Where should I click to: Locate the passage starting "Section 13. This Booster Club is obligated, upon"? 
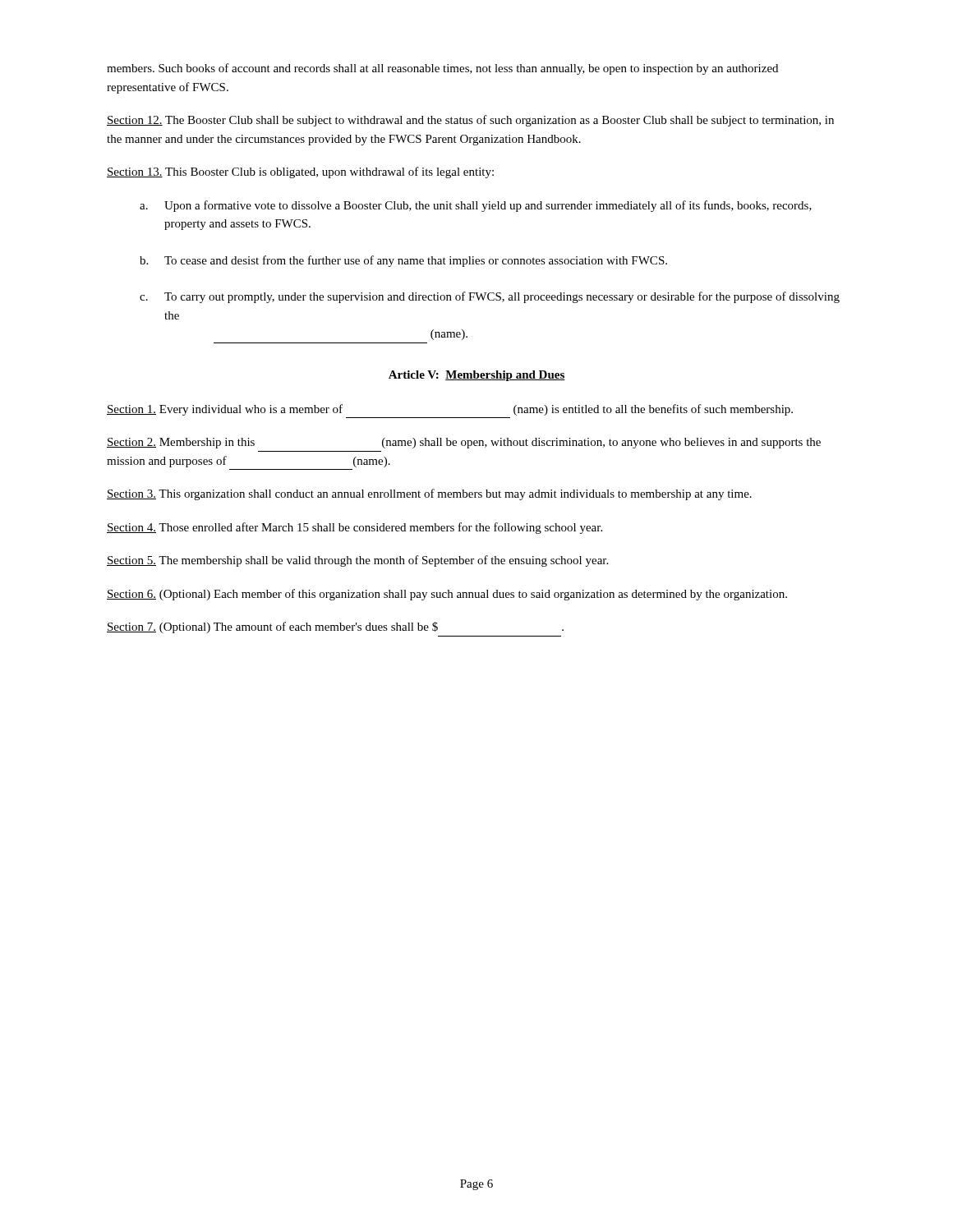click(x=301, y=172)
